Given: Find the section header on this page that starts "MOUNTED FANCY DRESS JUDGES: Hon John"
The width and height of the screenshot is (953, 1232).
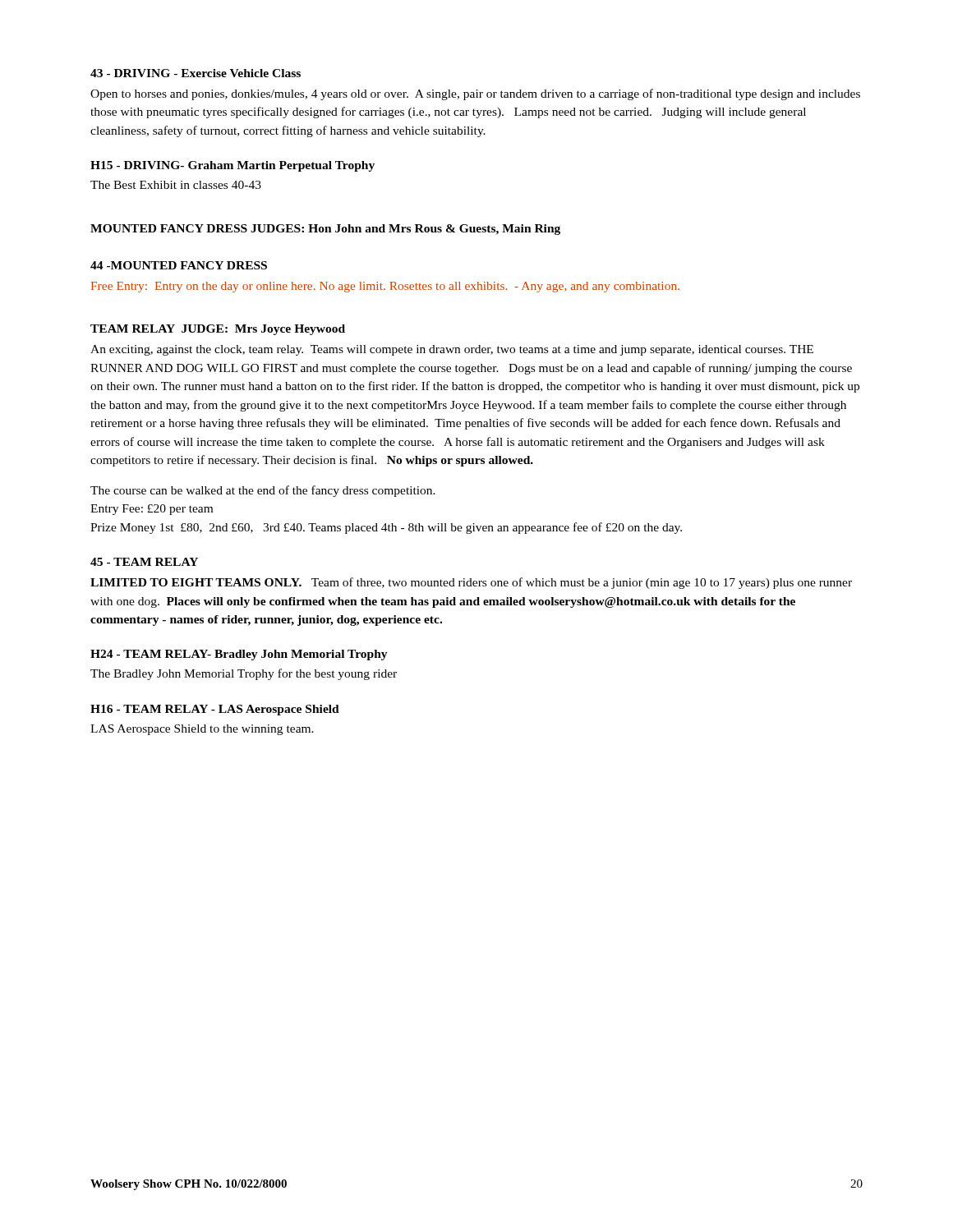Looking at the screenshot, I should pos(325,228).
